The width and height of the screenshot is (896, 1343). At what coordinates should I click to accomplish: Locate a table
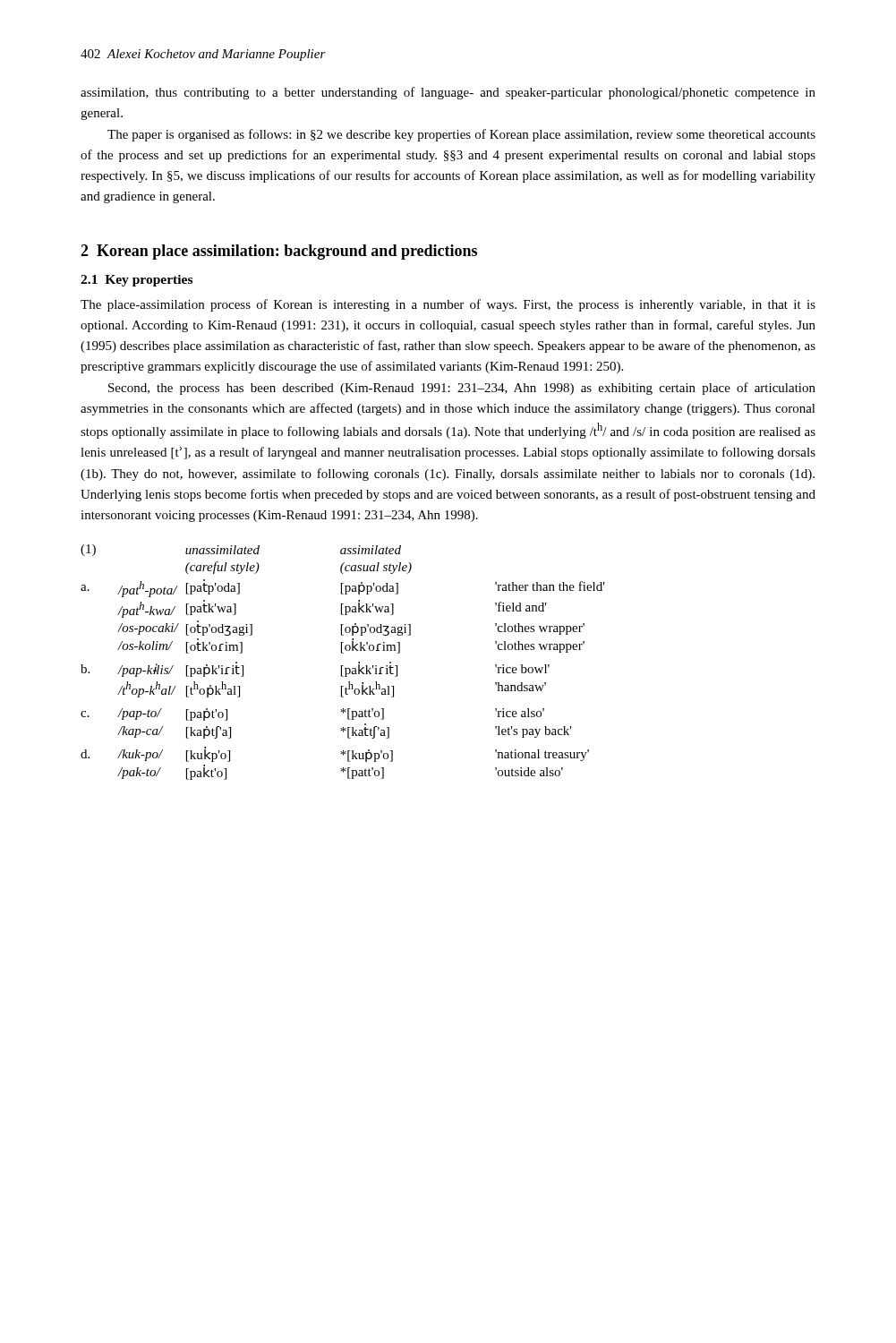[x=448, y=662]
